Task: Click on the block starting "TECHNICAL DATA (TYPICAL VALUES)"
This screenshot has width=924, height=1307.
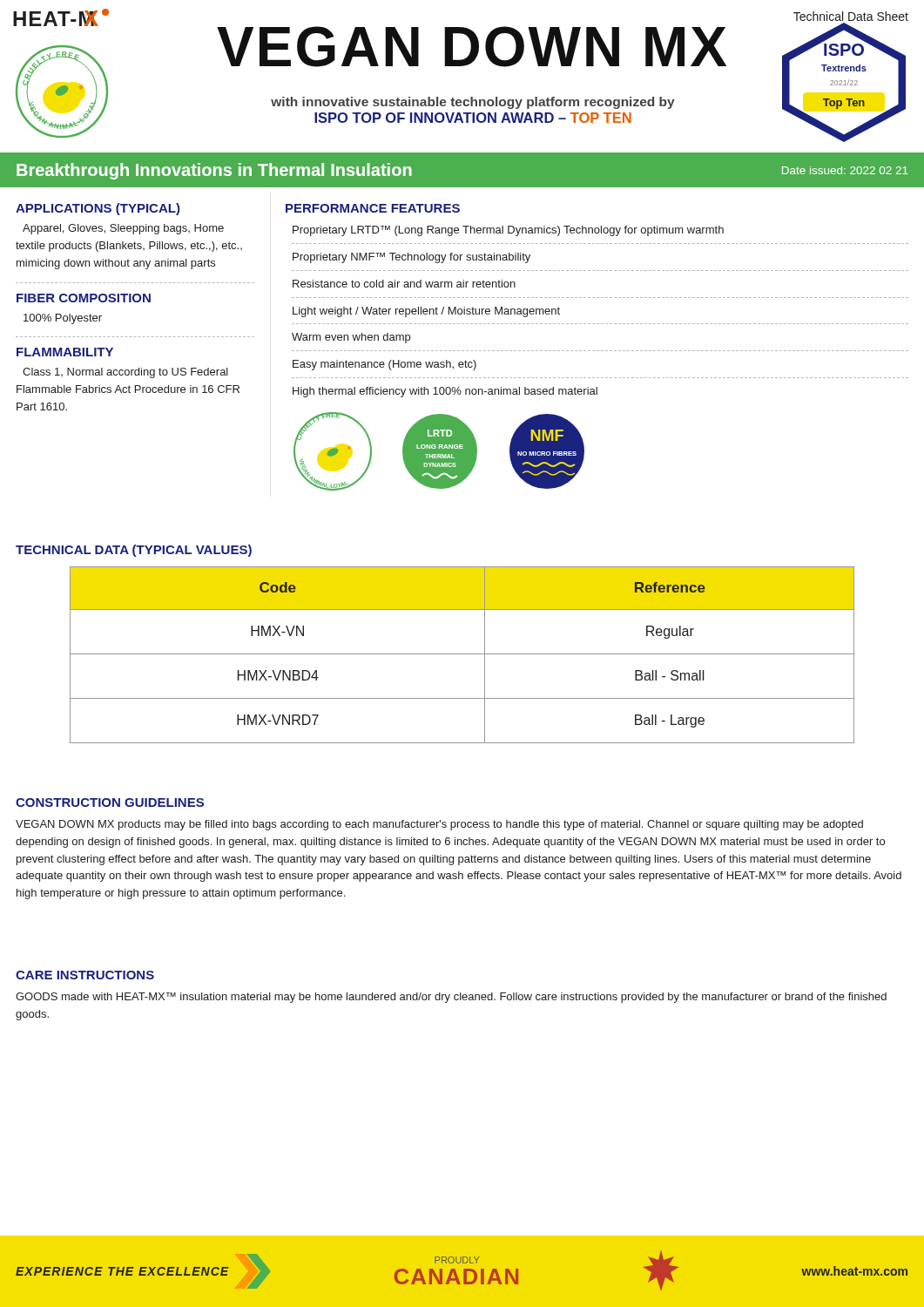Action: (x=134, y=549)
